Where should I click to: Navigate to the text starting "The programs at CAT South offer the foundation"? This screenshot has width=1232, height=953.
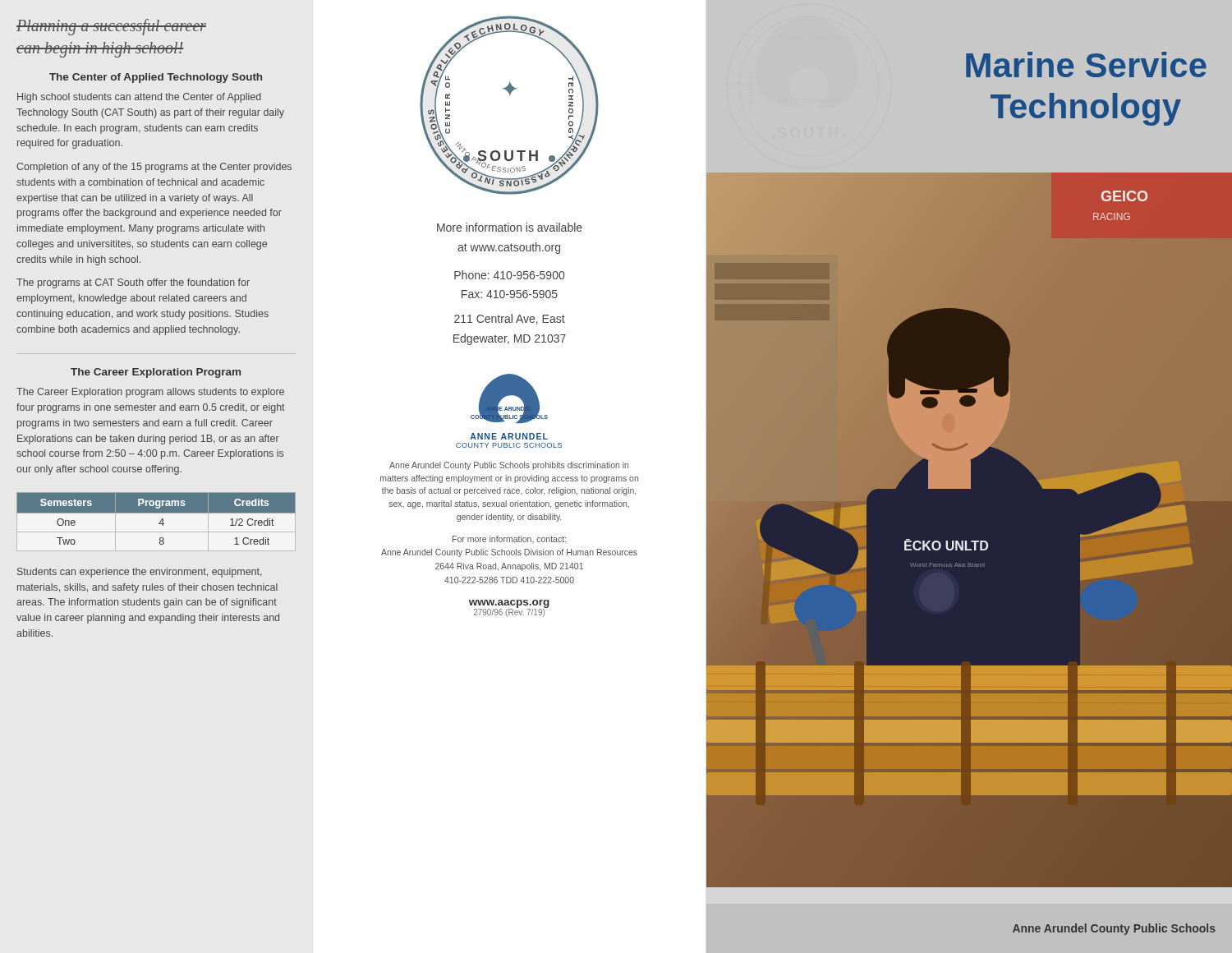point(143,306)
